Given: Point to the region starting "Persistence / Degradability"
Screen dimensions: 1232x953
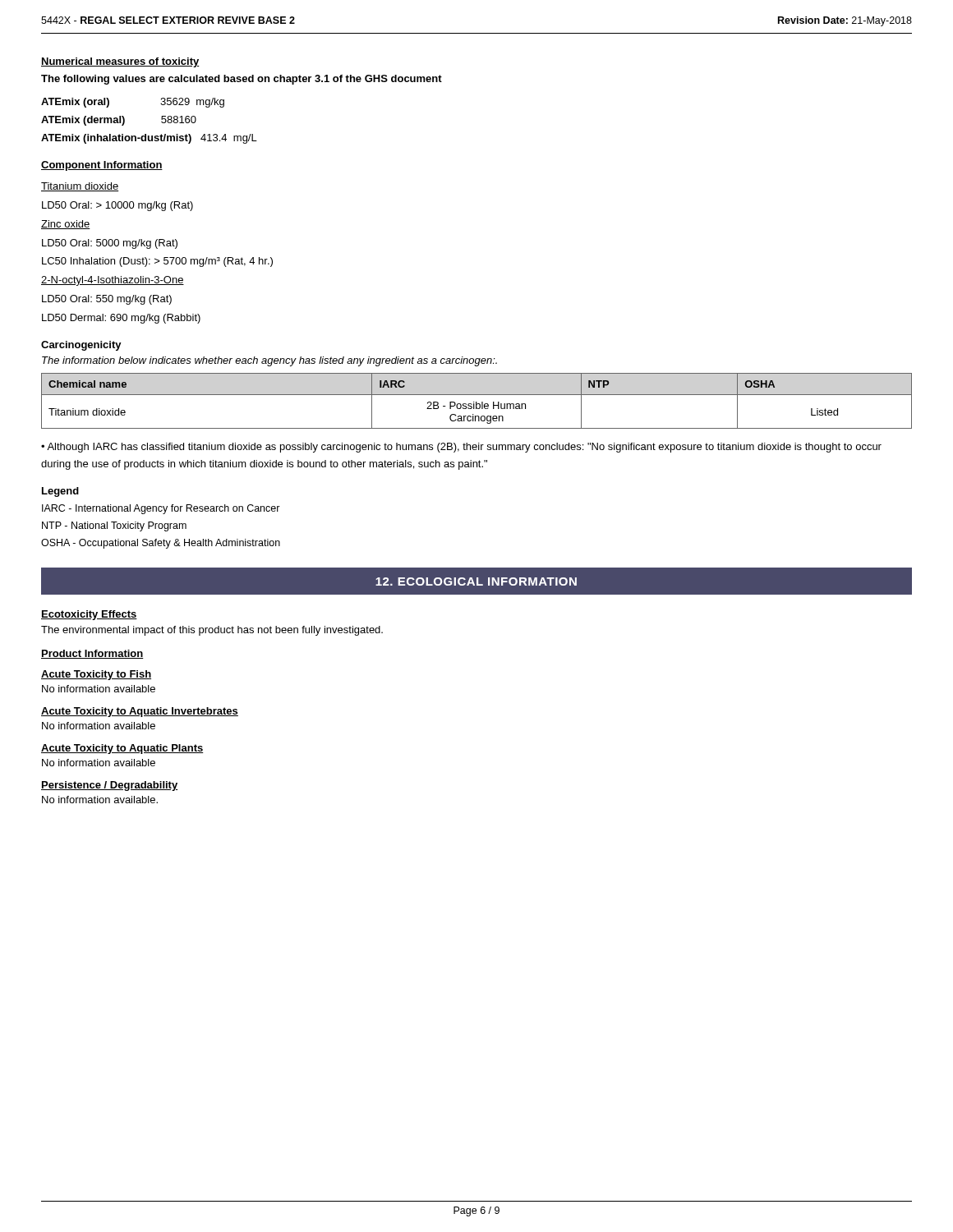Looking at the screenshot, I should click(109, 785).
